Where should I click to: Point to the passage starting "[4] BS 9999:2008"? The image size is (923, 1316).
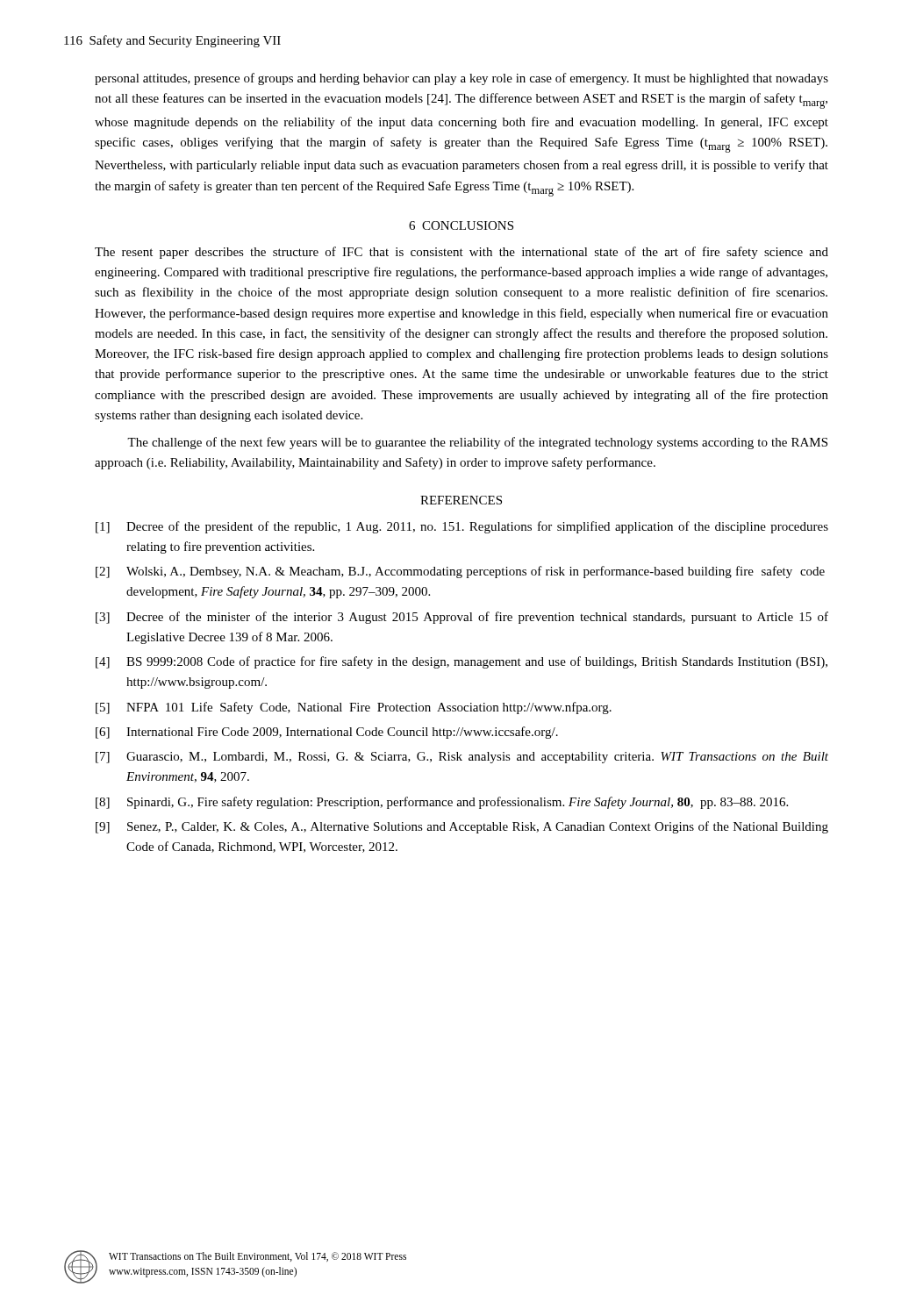coord(462,672)
